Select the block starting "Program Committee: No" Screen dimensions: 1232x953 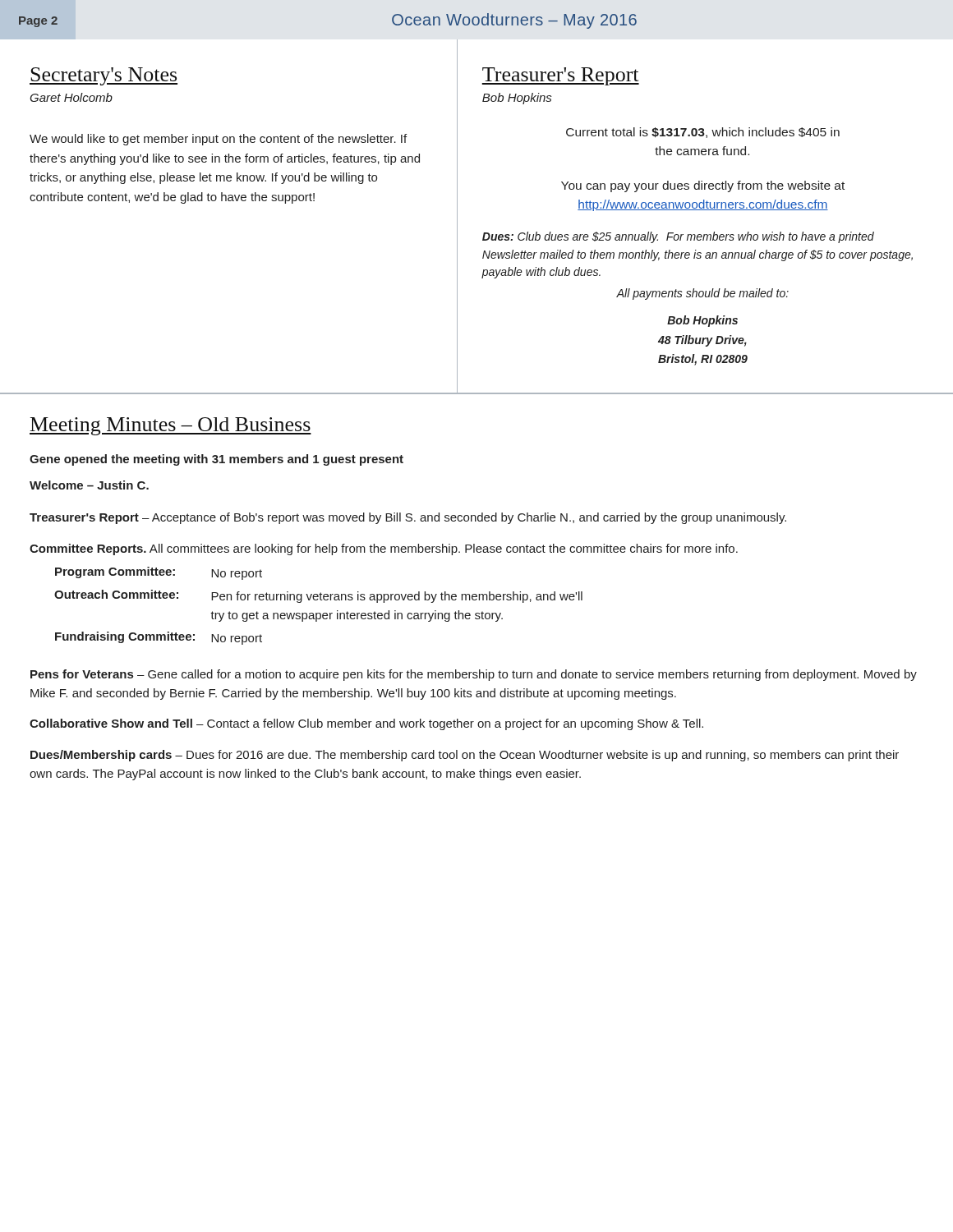(x=159, y=573)
